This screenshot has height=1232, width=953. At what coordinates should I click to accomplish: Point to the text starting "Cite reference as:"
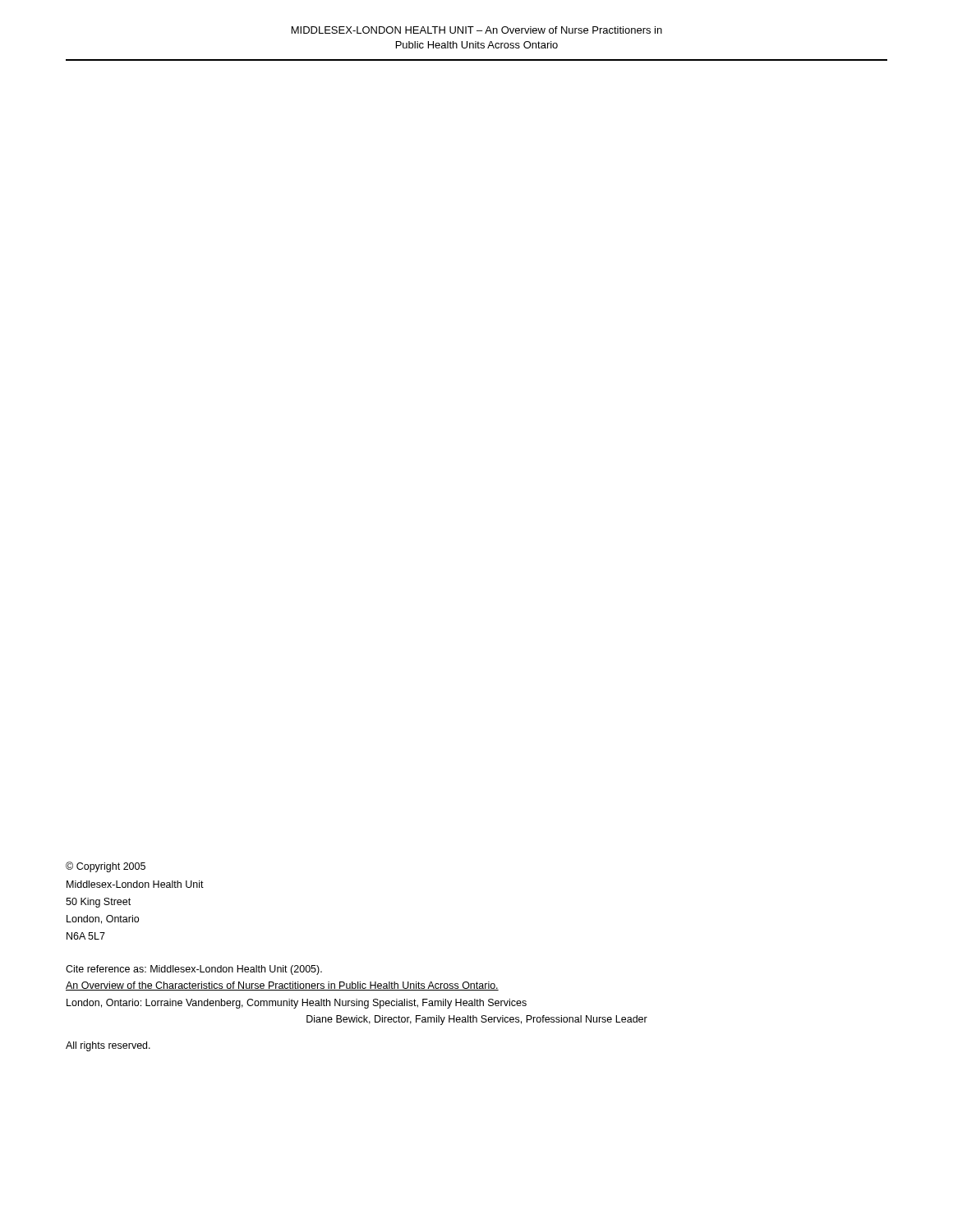(x=476, y=994)
